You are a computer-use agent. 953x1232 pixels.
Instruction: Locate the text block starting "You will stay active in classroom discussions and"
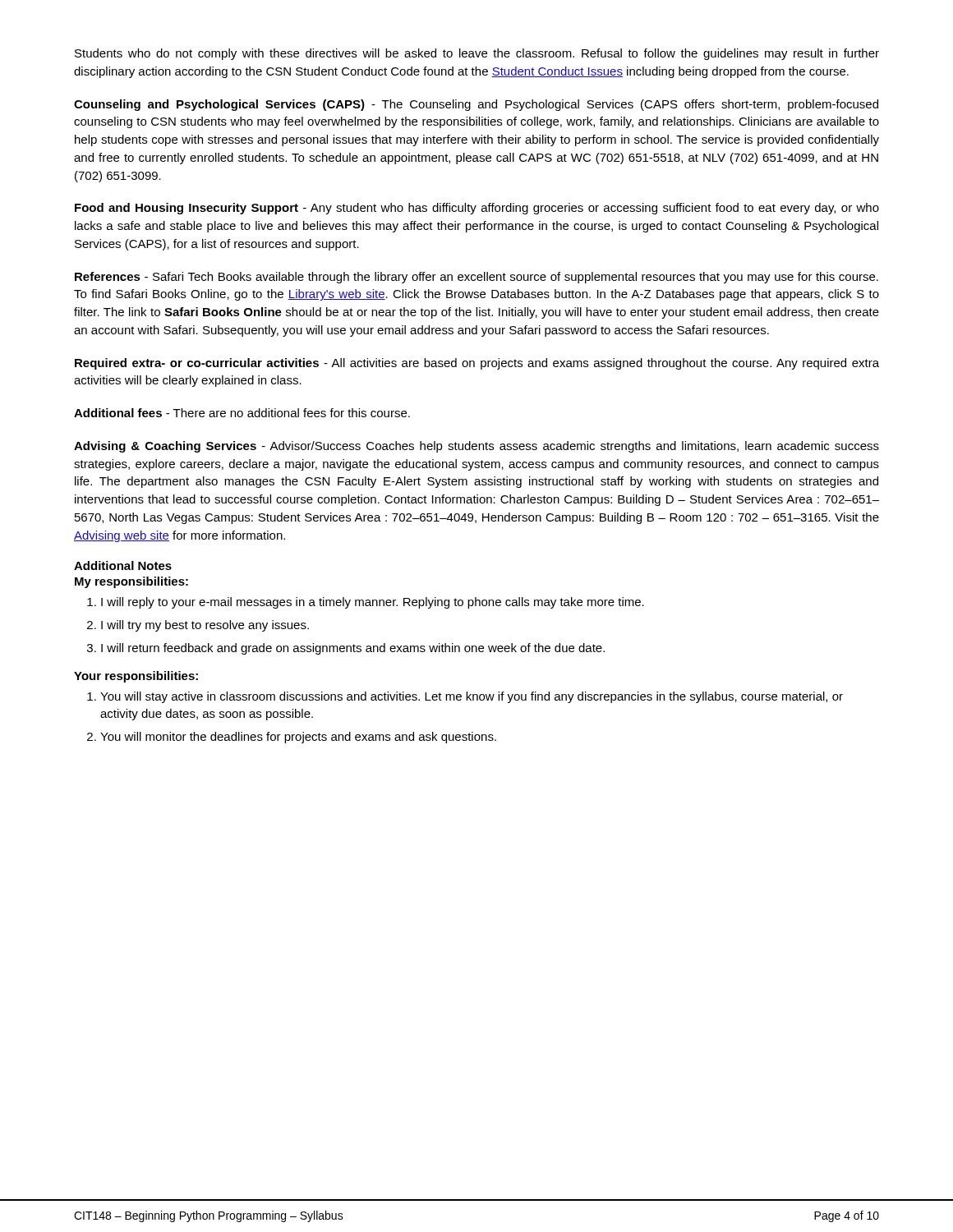coord(490,705)
